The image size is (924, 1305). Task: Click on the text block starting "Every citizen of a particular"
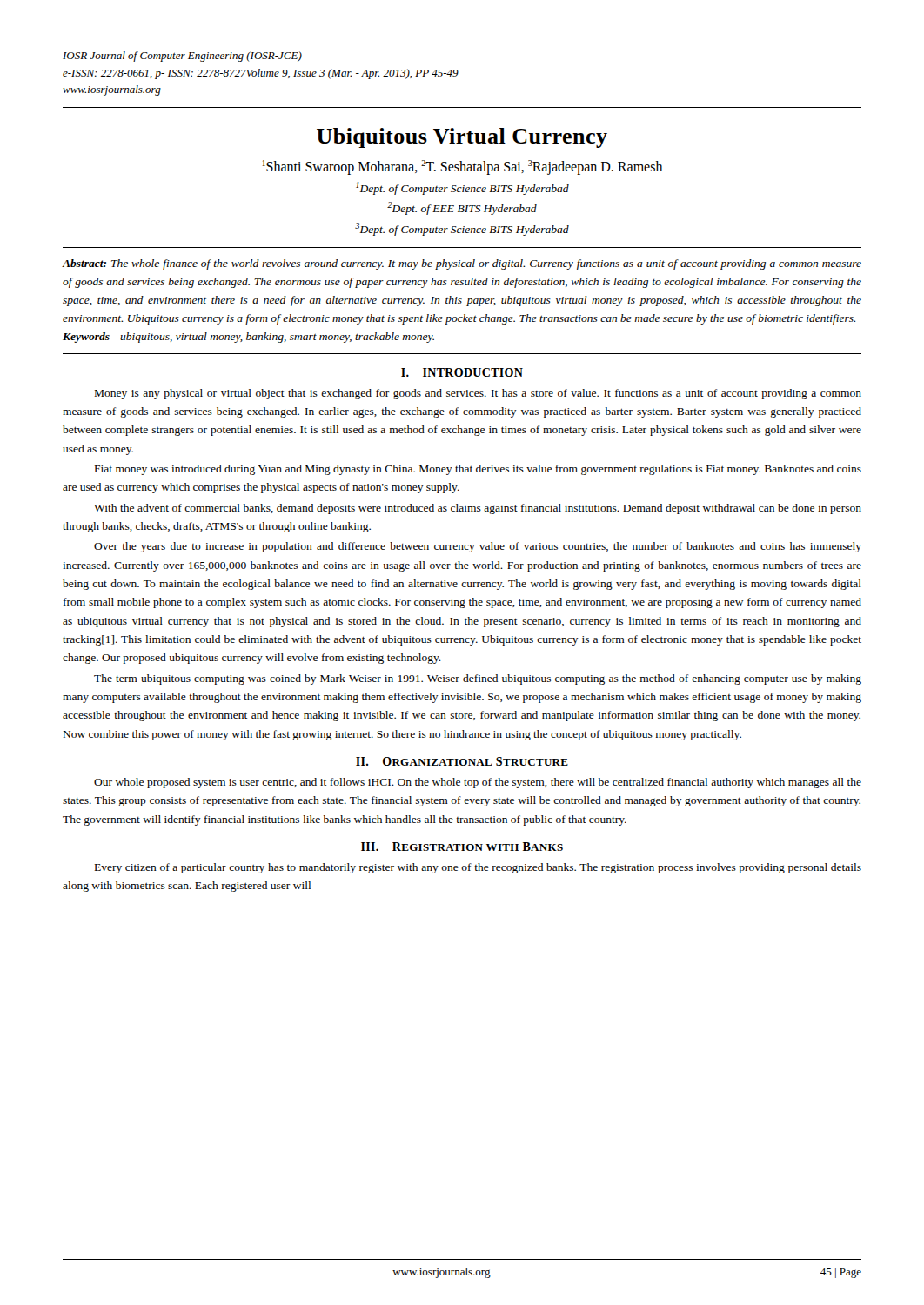tap(462, 876)
